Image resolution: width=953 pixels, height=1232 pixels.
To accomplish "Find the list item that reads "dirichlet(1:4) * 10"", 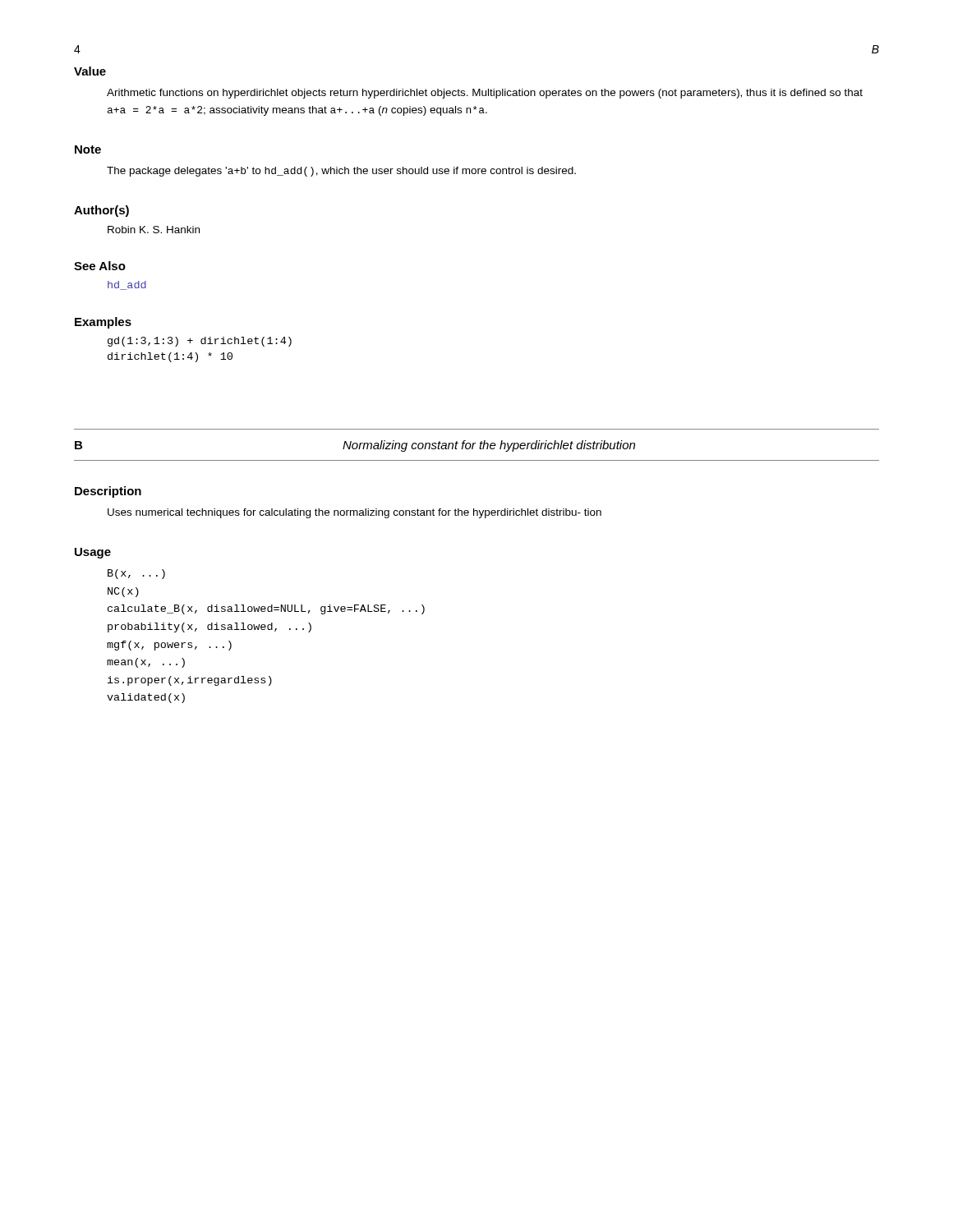I will coord(170,357).
